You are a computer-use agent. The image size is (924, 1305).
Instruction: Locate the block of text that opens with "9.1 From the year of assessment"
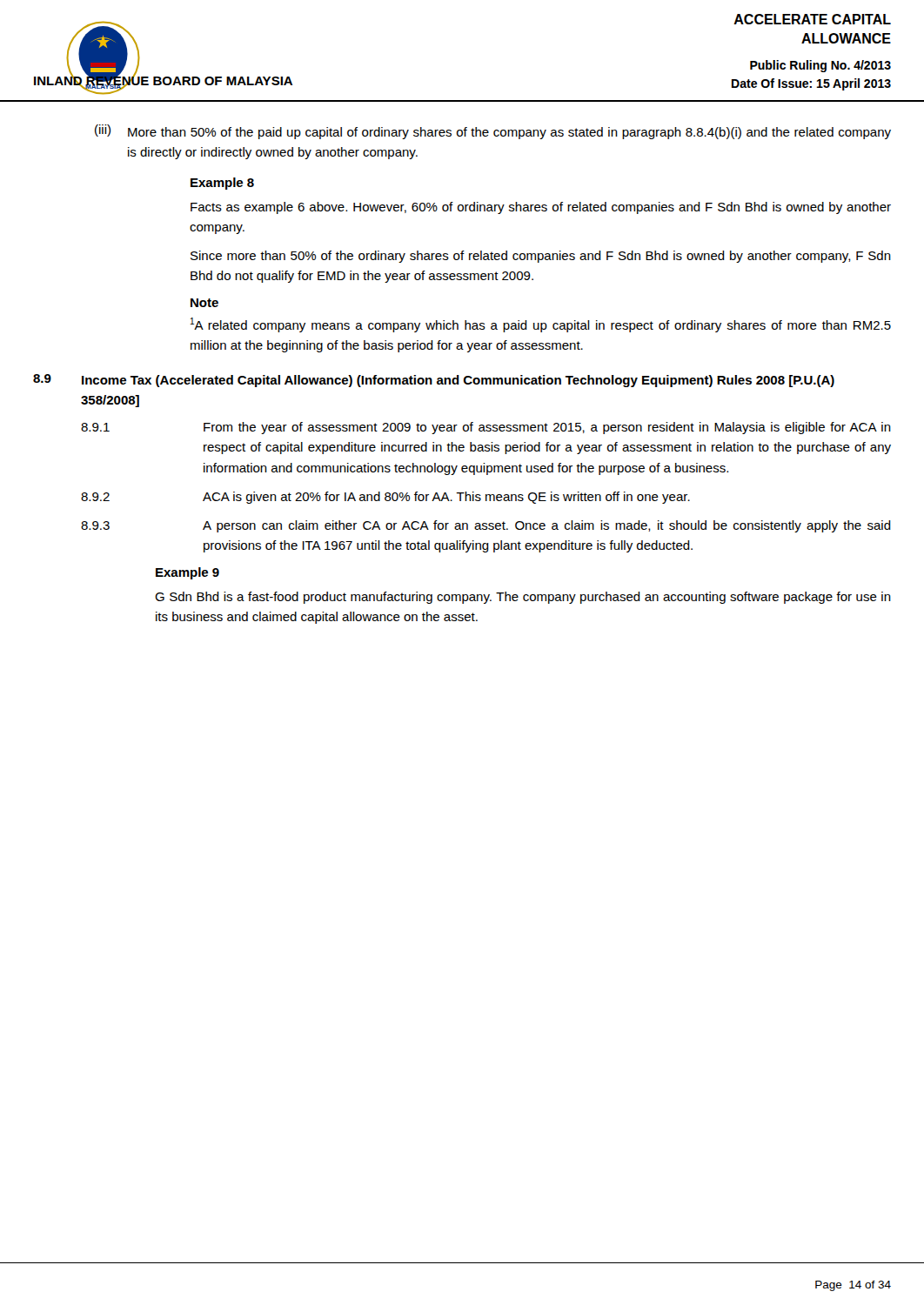462,447
